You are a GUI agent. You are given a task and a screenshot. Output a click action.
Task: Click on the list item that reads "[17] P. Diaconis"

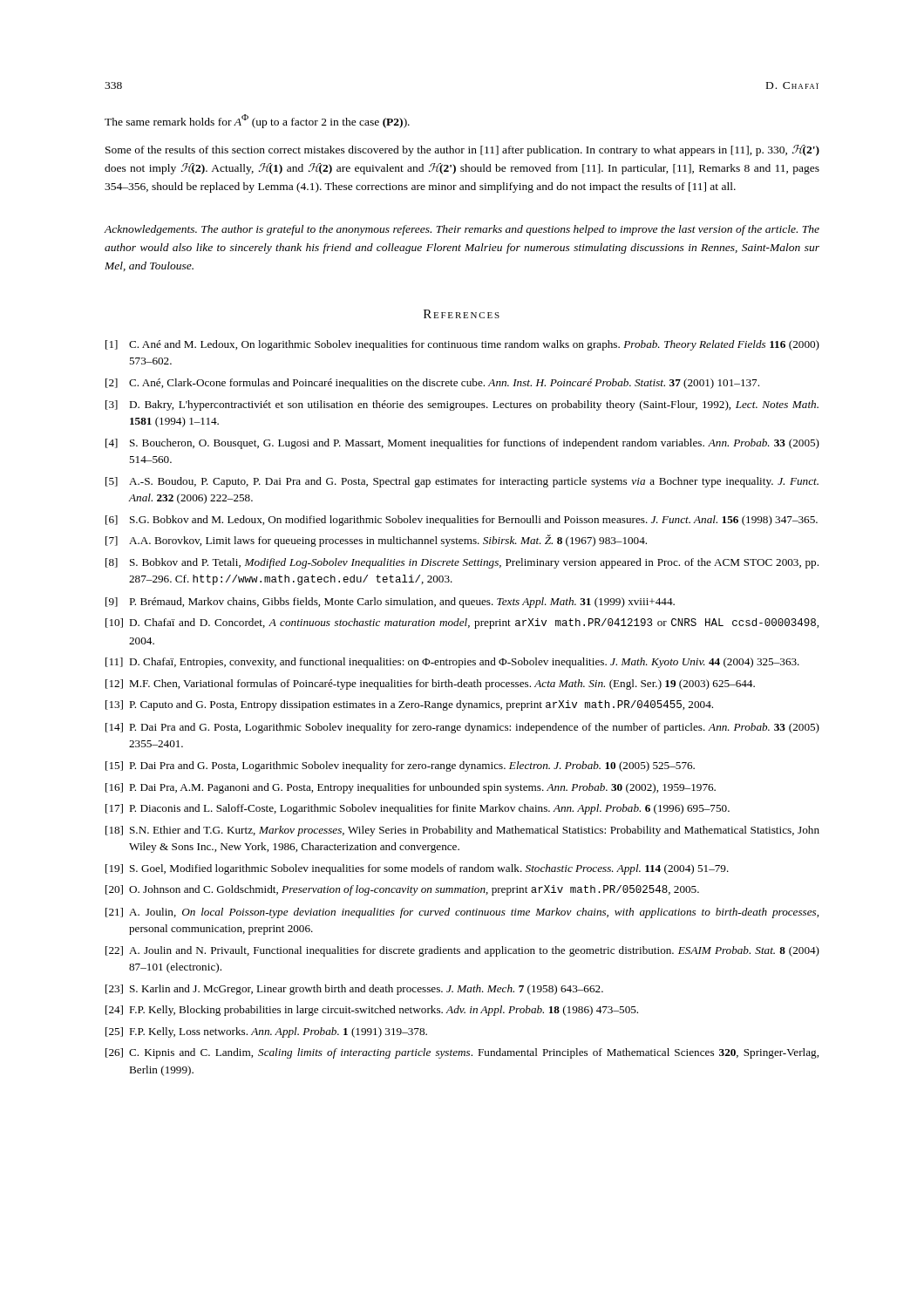462,808
